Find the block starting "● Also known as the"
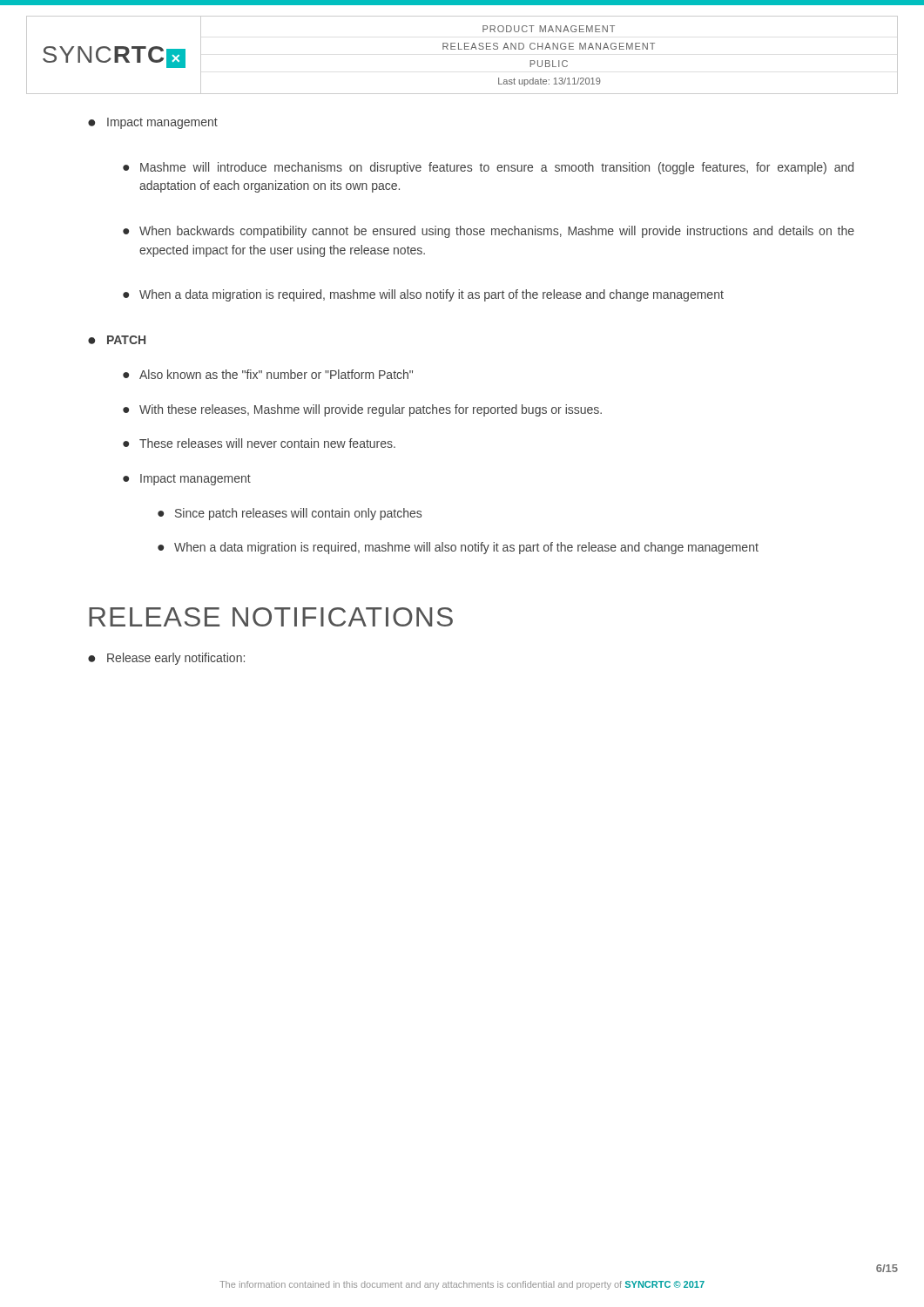This screenshot has width=924, height=1307. click(x=268, y=374)
